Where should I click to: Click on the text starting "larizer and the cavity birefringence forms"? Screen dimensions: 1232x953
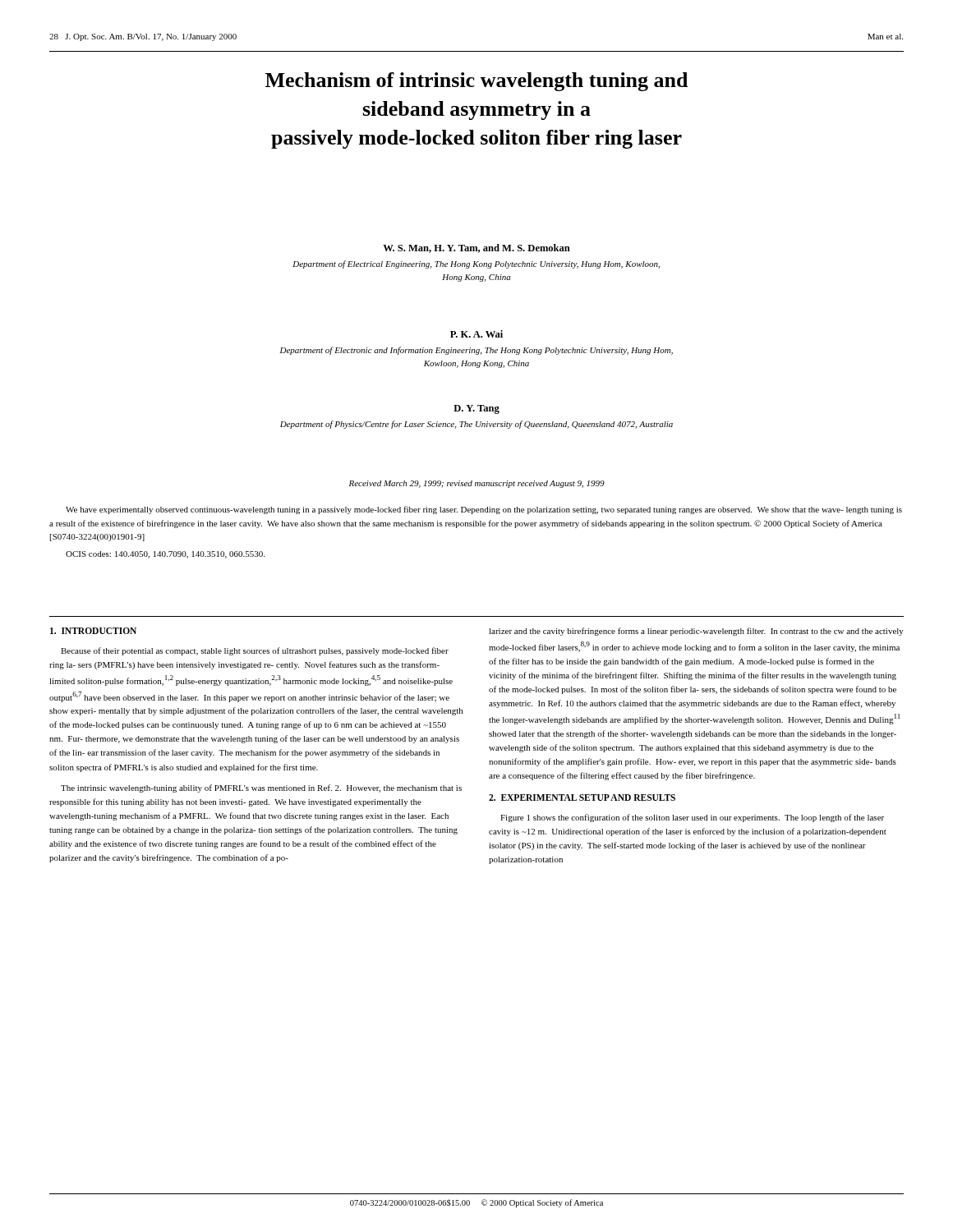tap(696, 745)
